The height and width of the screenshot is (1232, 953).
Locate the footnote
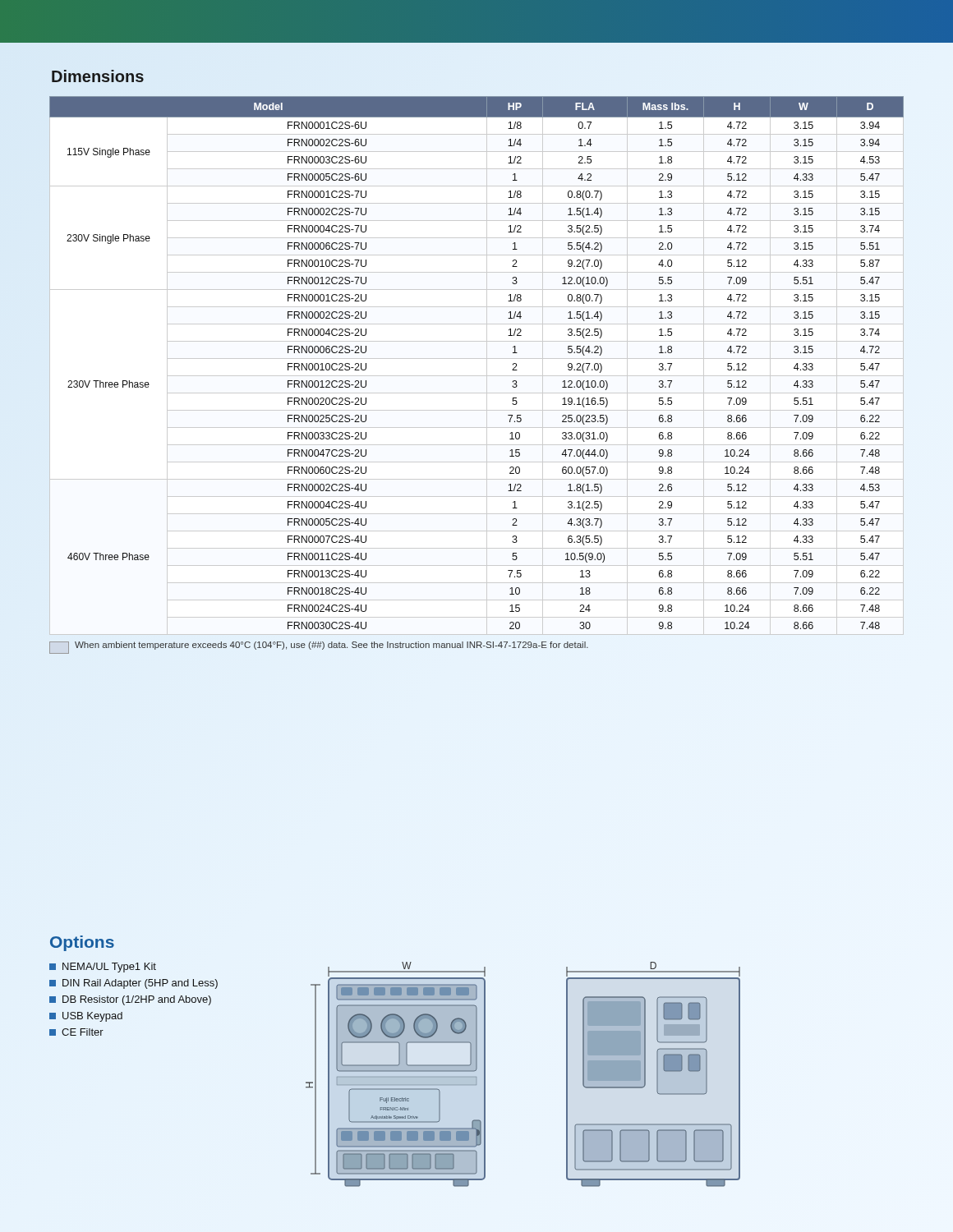click(319, 647)
